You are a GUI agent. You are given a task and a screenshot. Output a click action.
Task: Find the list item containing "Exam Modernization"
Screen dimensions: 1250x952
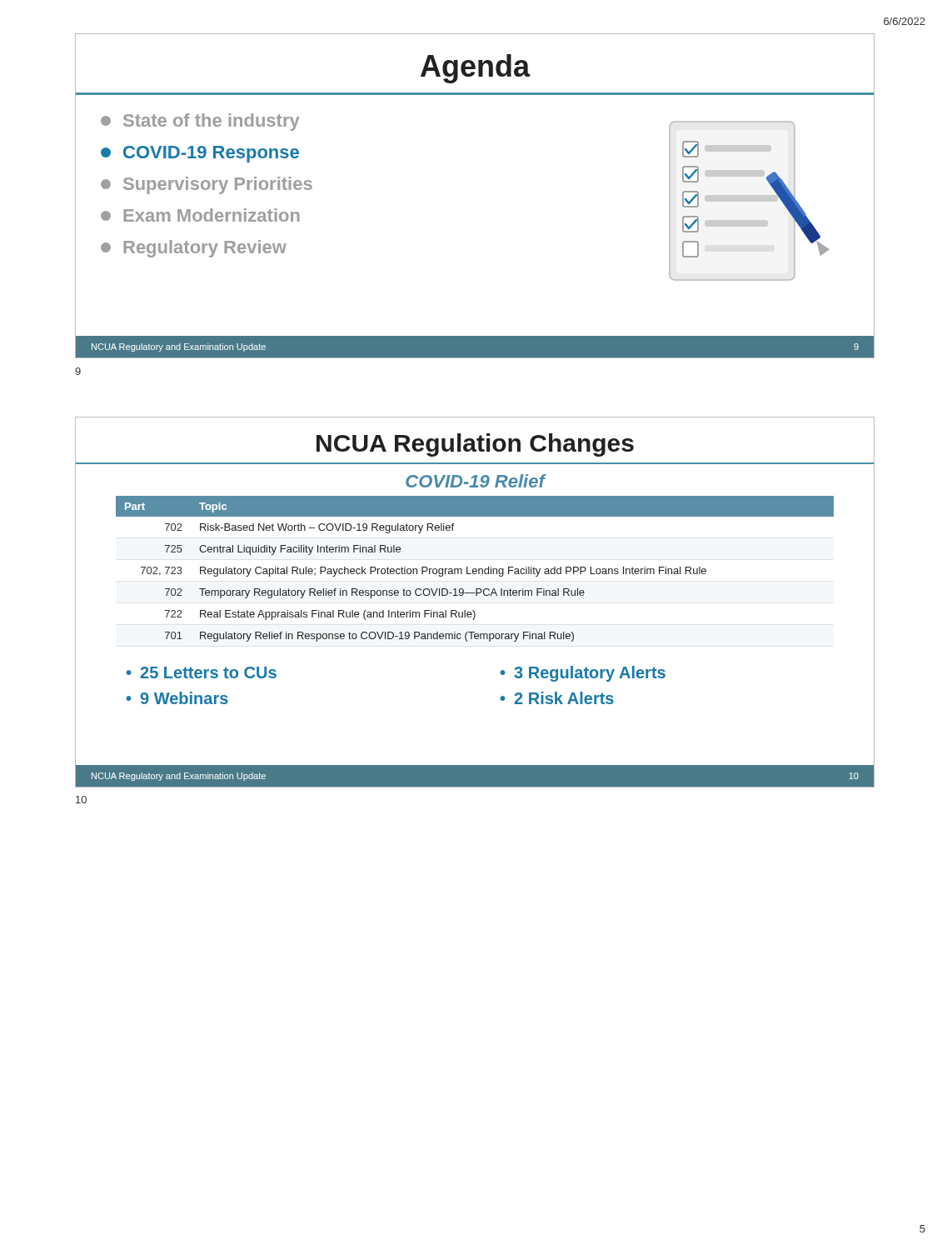(x=201, y=216)
